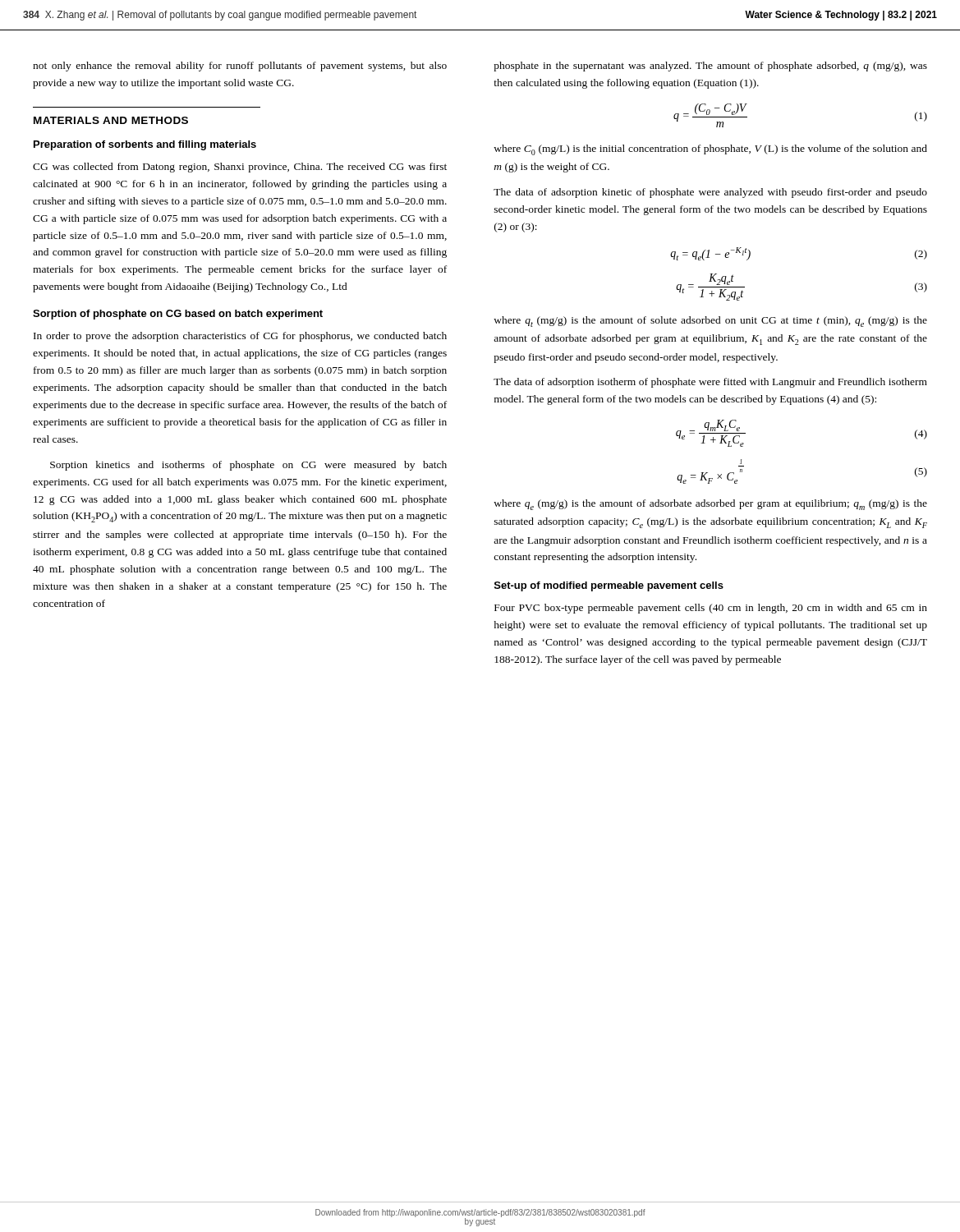The width and height of the screenshot is (960, 1232).
Task: Click the passage that begins "where qt (mg/g) is"
Action: pos(710,339)
